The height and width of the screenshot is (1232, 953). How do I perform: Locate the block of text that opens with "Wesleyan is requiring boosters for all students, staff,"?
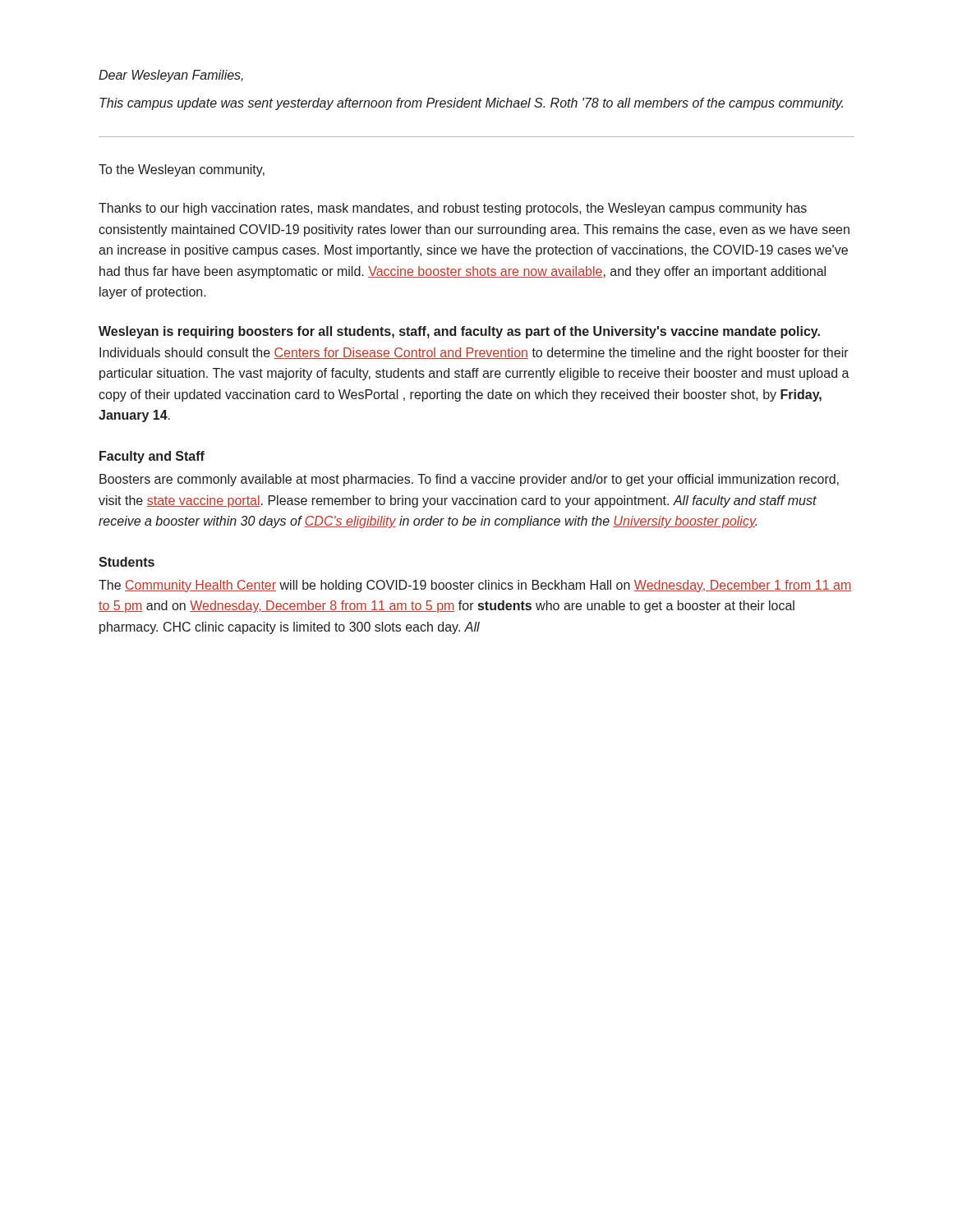[x=474, y=373]
